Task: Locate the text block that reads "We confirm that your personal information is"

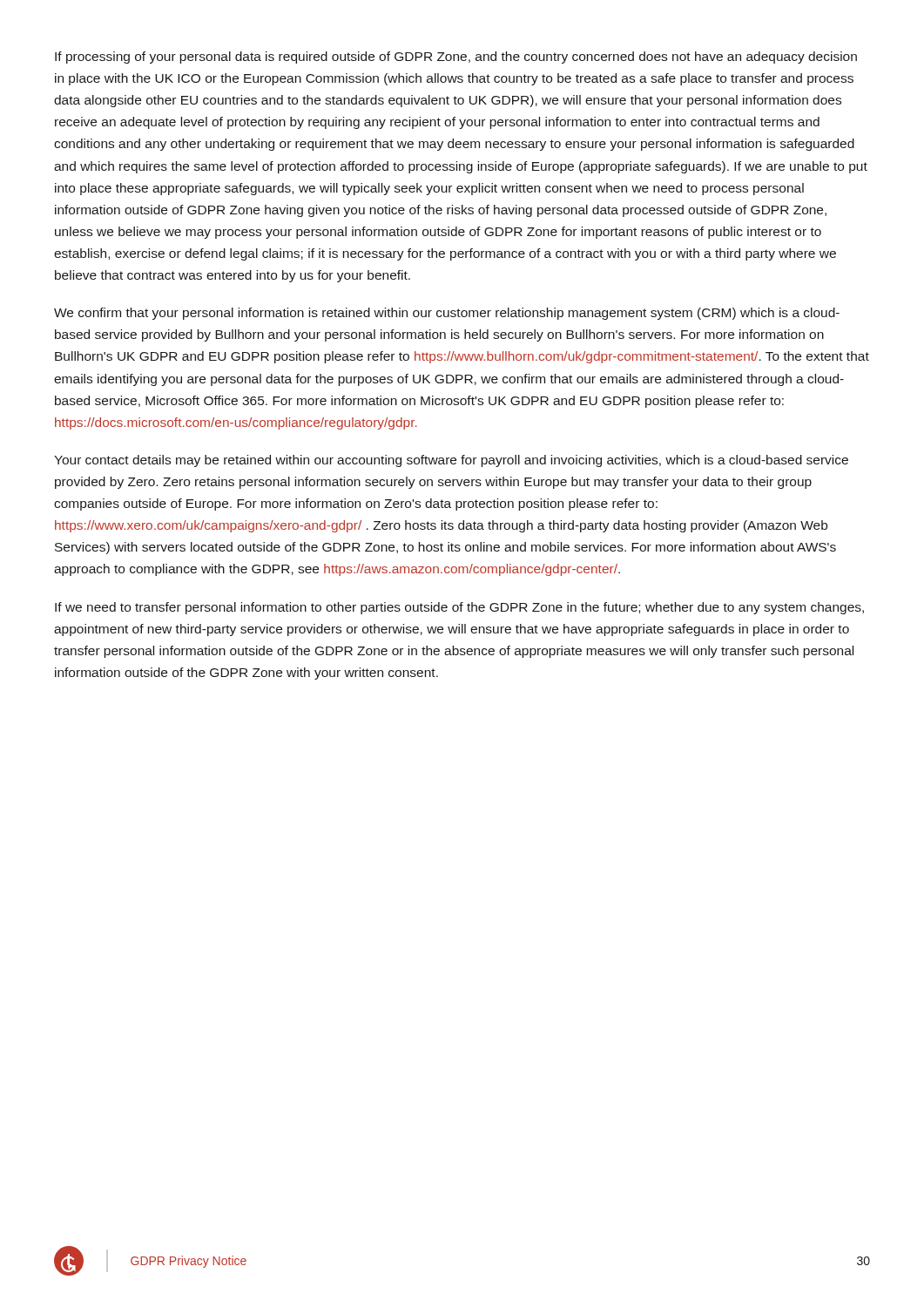Action: point(462,367)
